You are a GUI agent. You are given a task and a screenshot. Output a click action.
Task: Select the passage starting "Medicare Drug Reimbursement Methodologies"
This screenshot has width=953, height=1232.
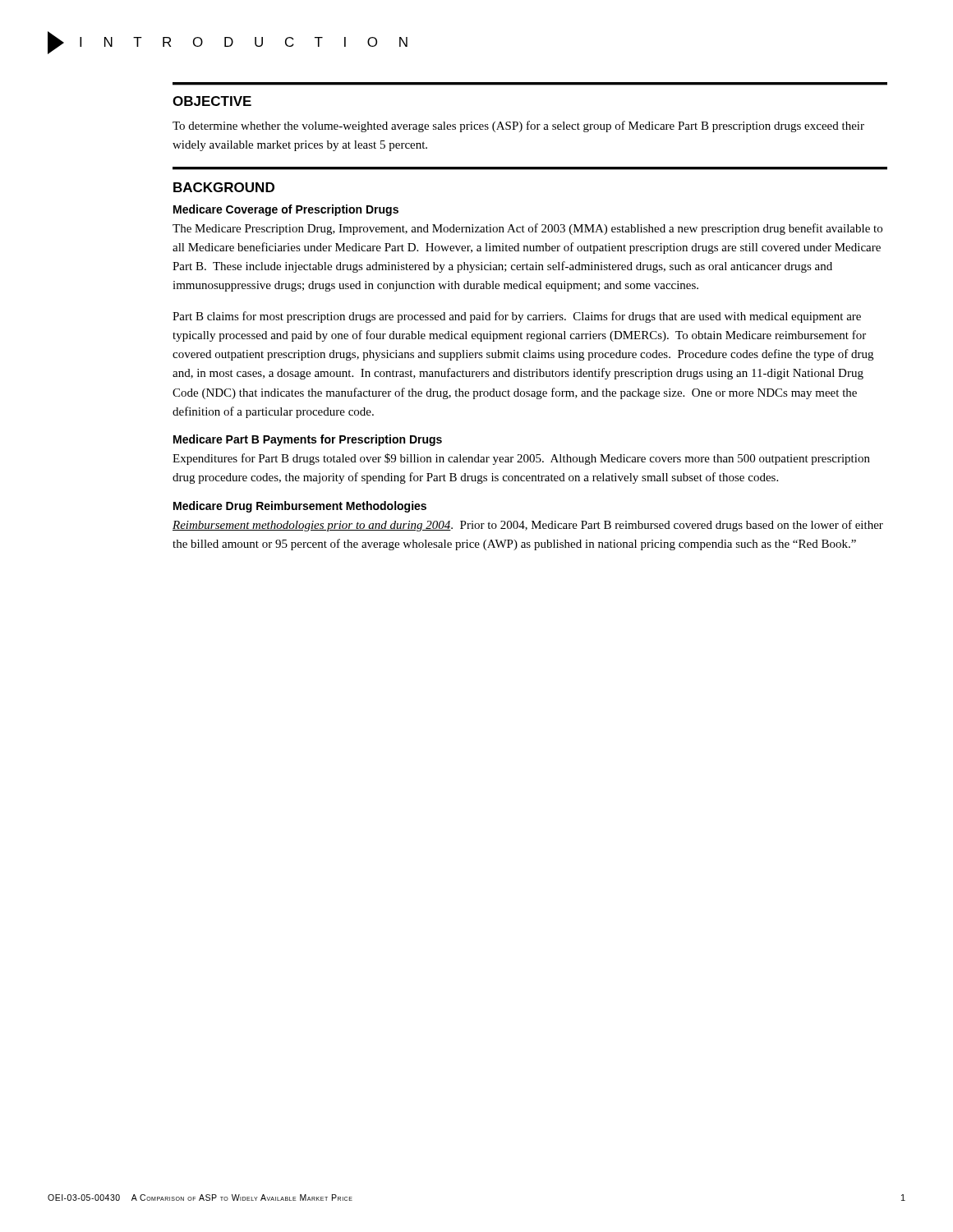pyautogui.click(x=300, y=507)
